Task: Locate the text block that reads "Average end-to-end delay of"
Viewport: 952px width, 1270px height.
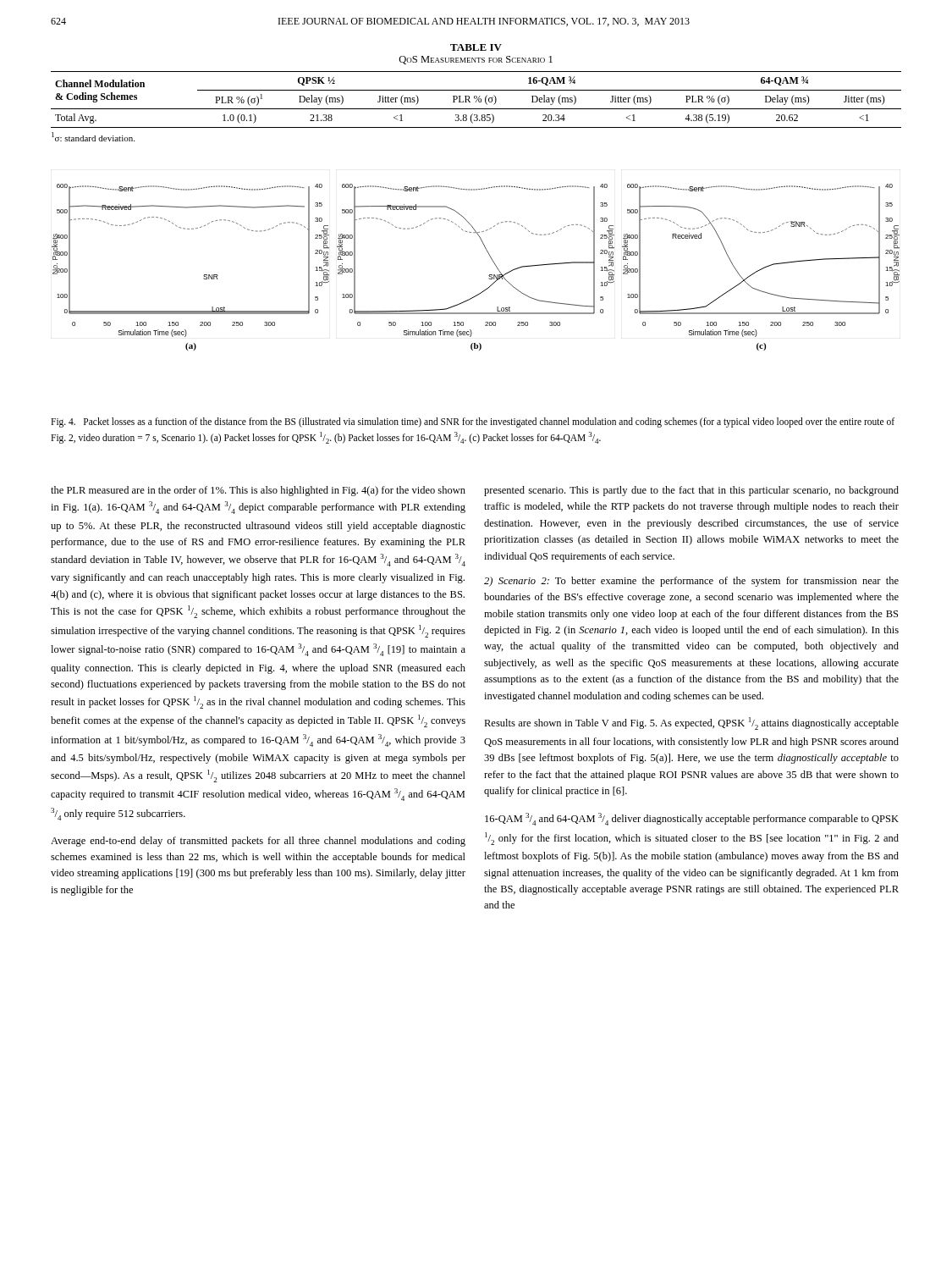Action: coord(258,865)
